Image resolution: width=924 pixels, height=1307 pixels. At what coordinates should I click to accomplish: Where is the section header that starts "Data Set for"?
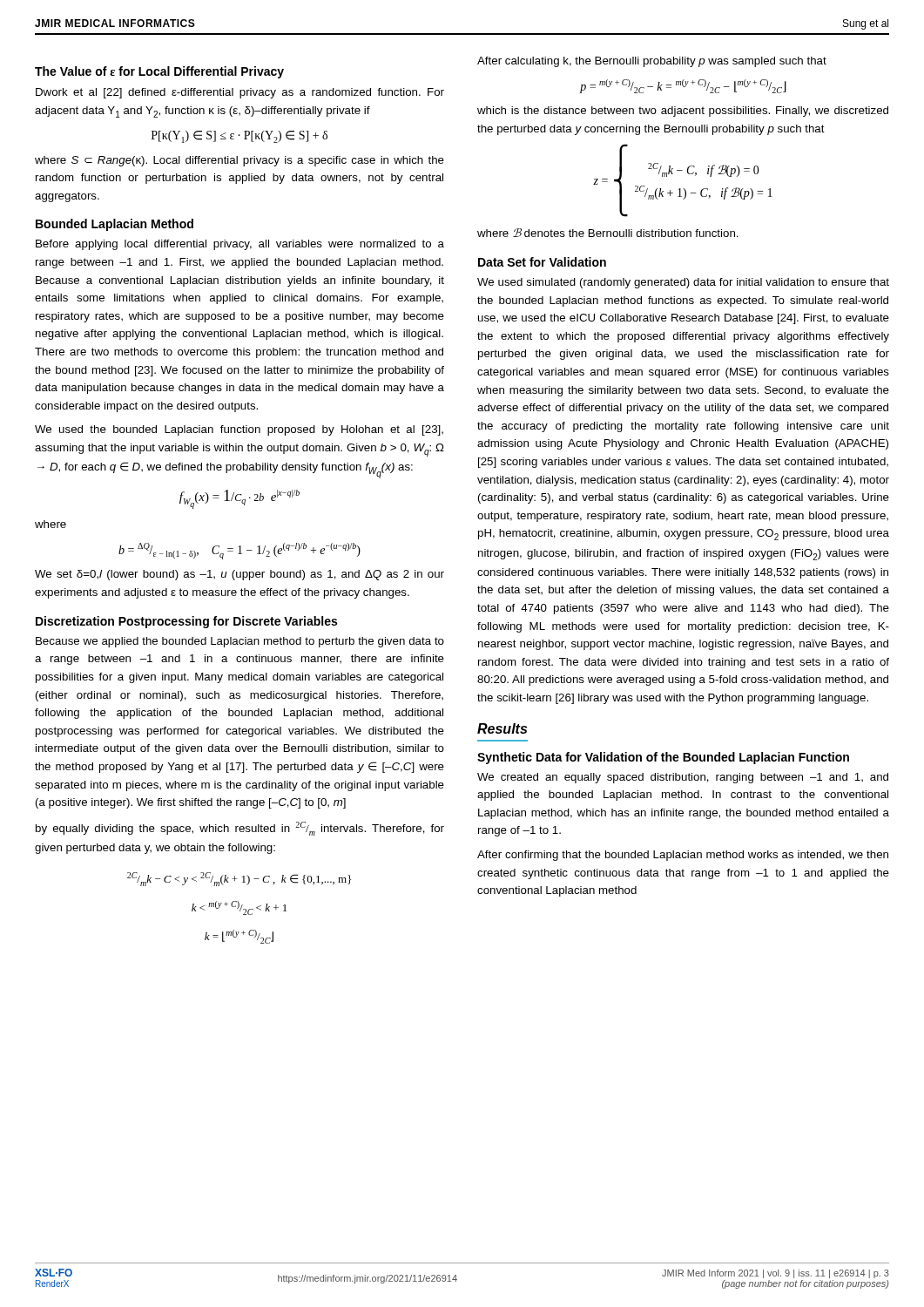542,262
